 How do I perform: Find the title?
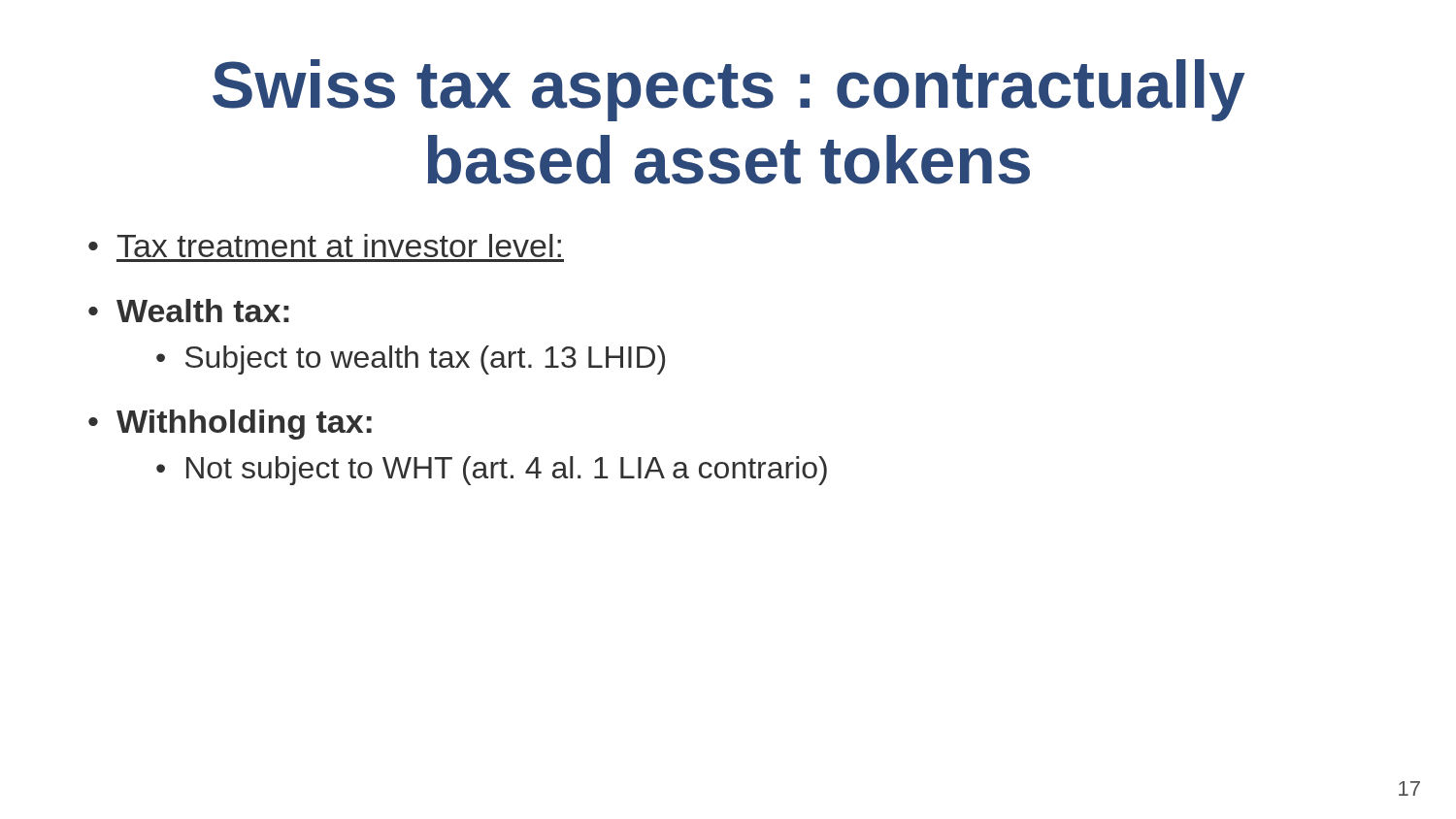pyautogui.click(x=728, y=122)
